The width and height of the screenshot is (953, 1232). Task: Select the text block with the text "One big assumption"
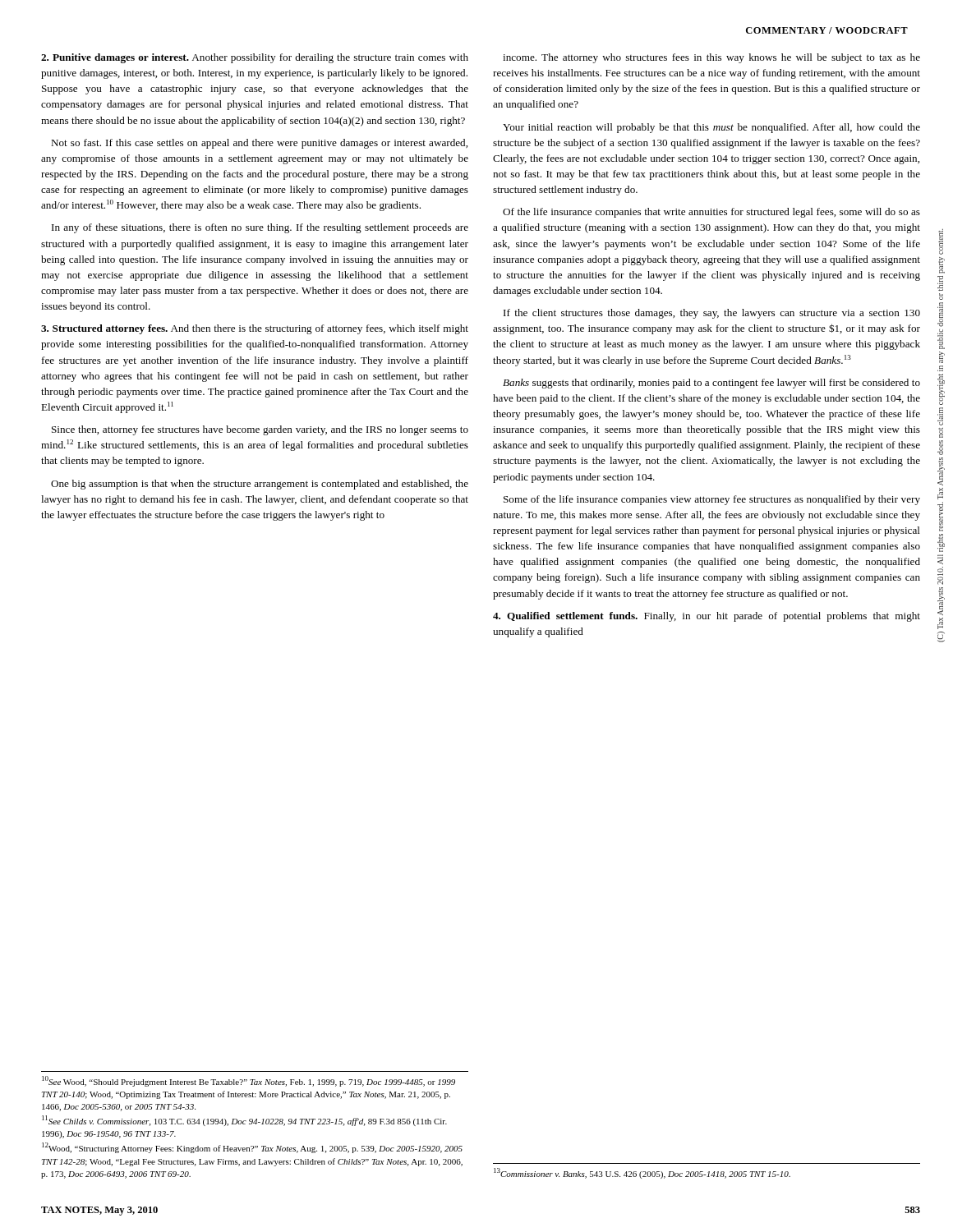(255, 499)
